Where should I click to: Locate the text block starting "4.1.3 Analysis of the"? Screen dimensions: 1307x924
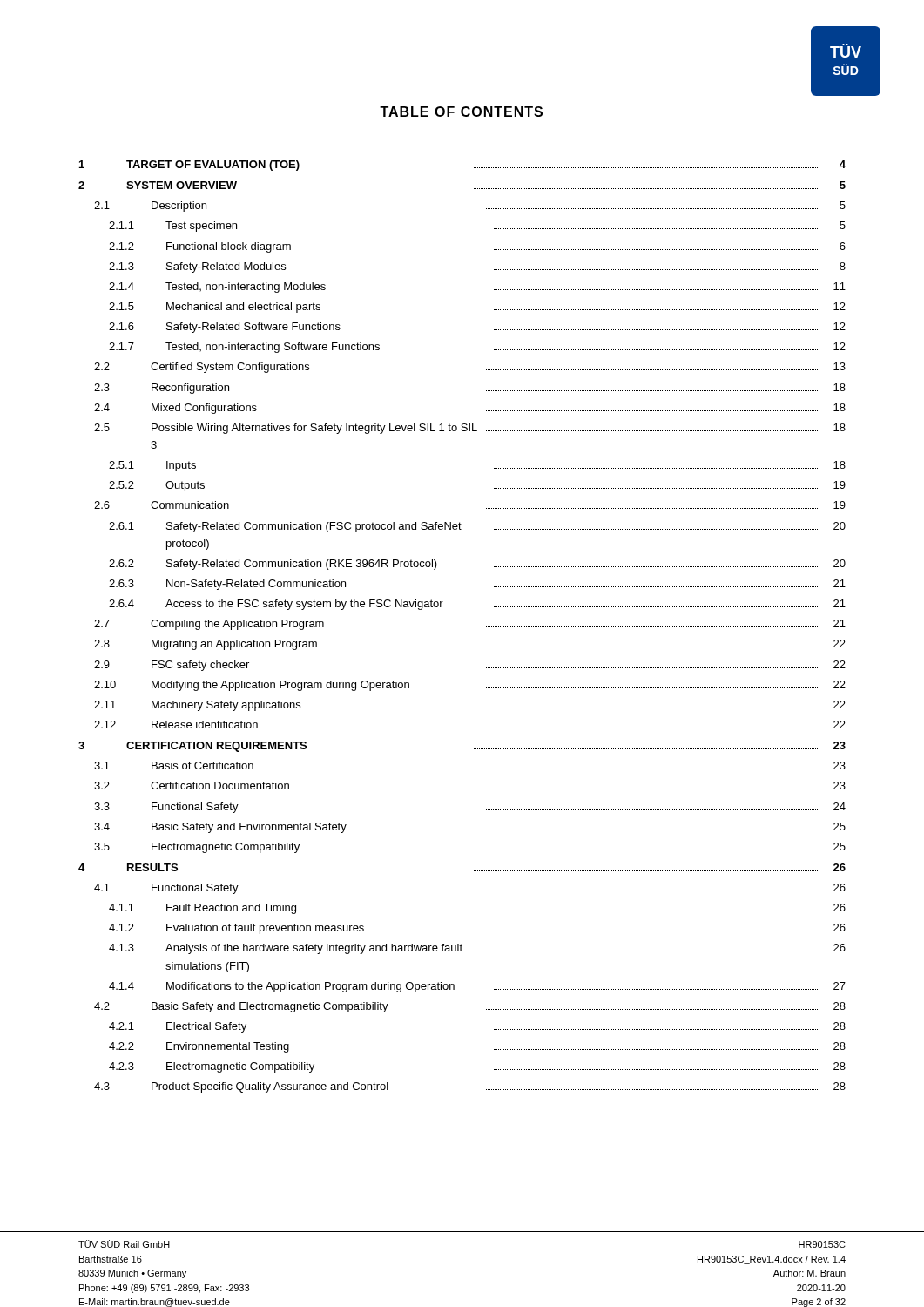(462, 957)
